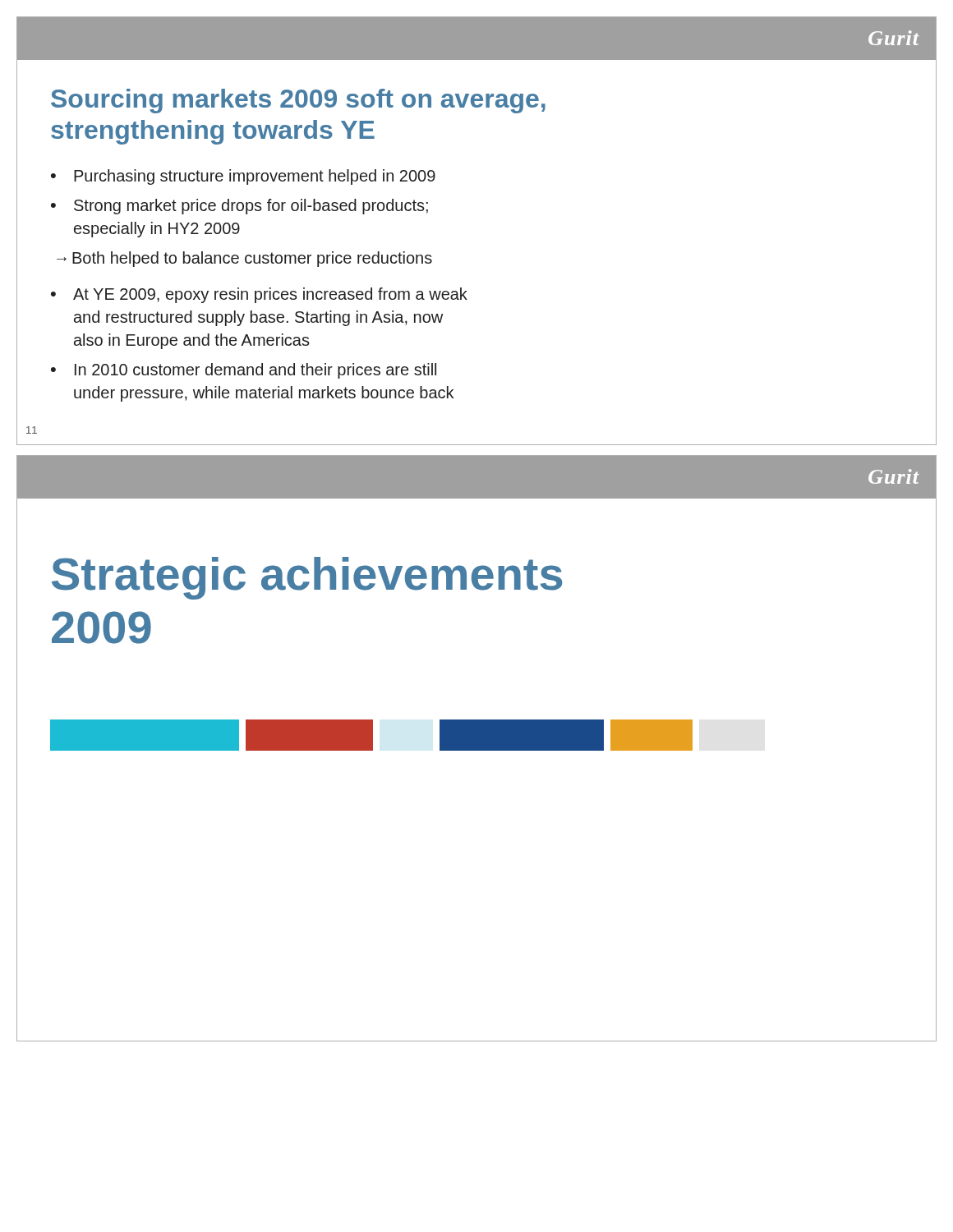Image resolution: width=953 pixels, height=1232 pixels.
Task: Click where it says "• Purchasing structure improvement helped in 2009"
Action: tap(243, 176)
